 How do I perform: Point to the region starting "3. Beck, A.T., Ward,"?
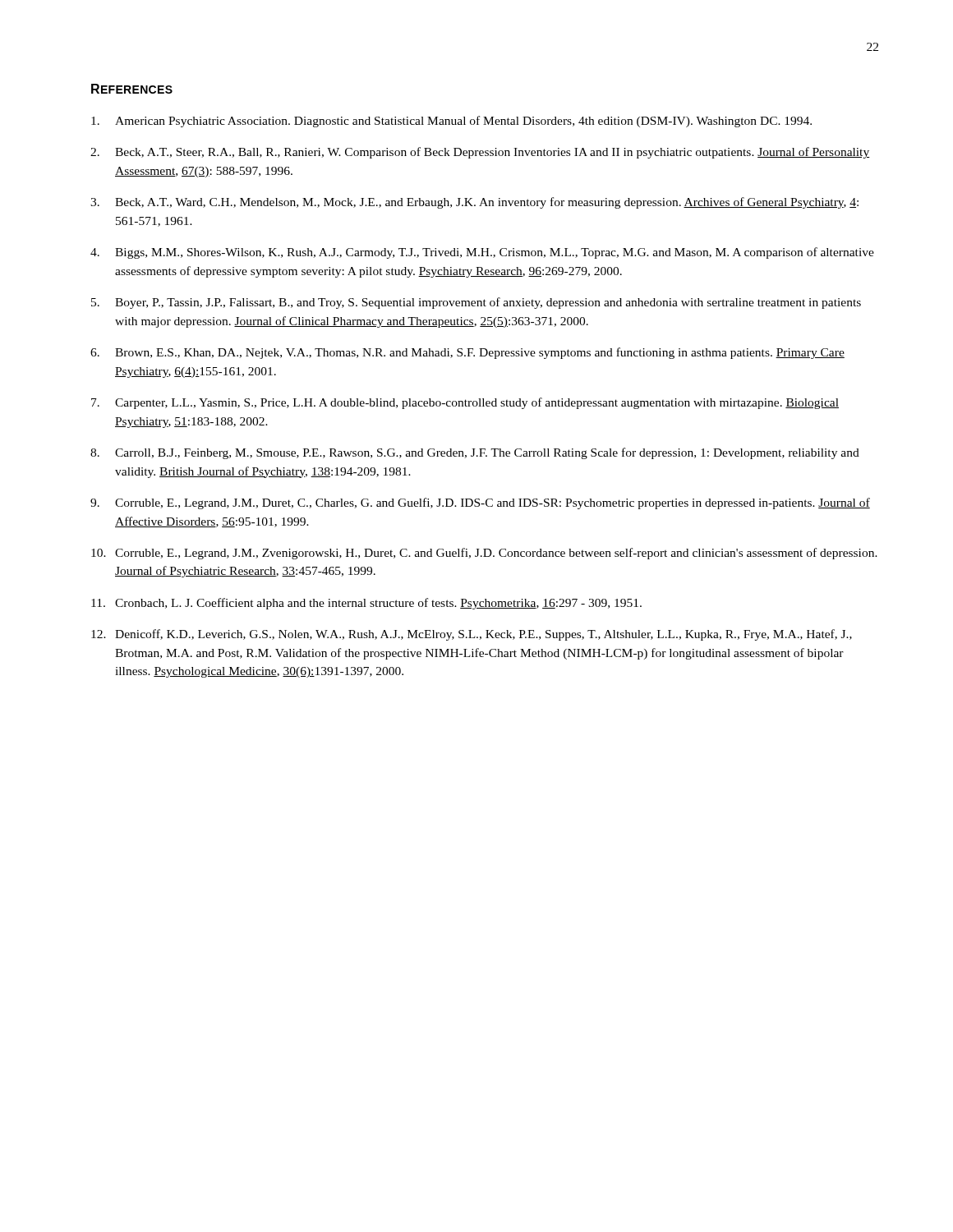(x=485, y=212)
